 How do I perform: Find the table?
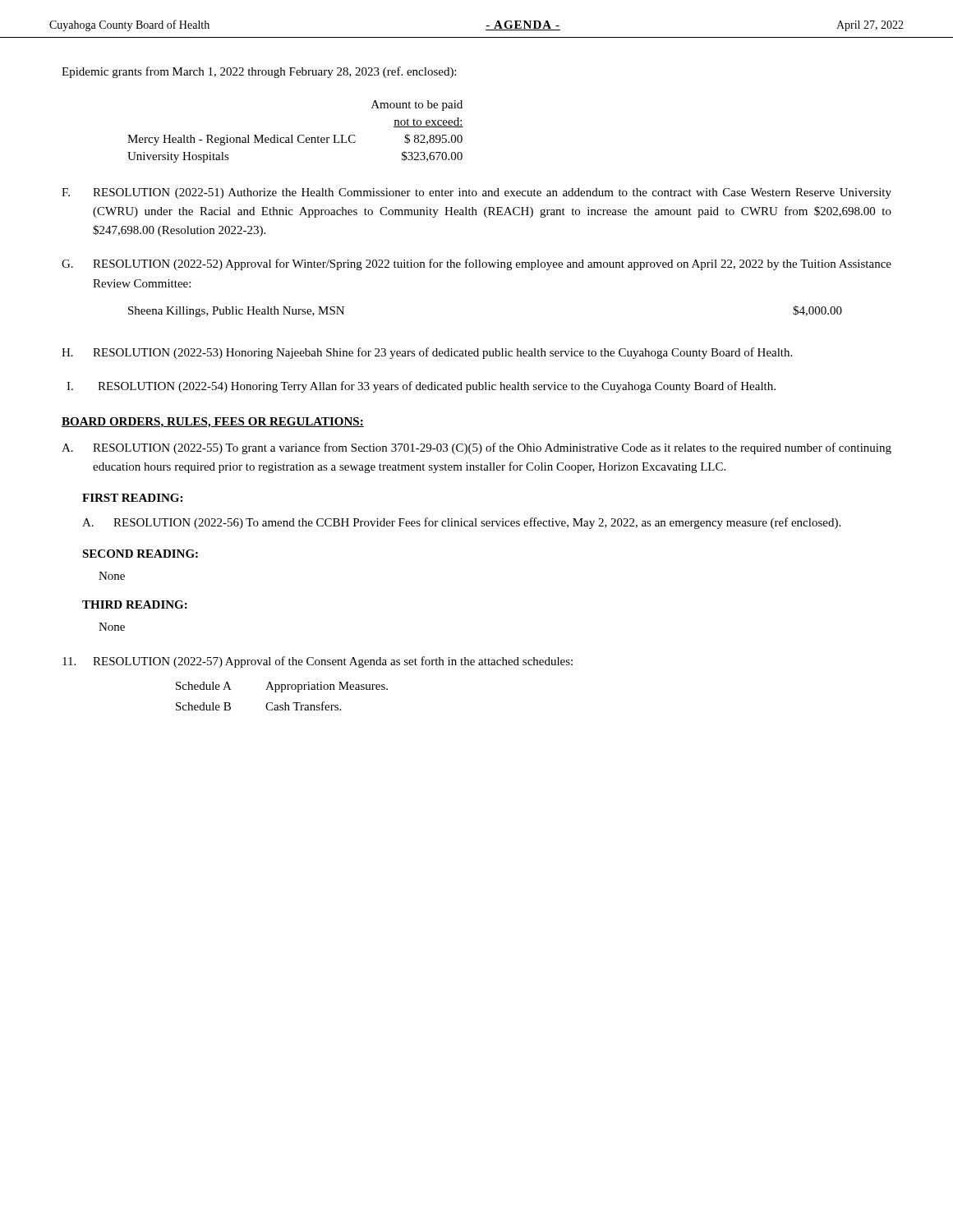click(509, 130)
